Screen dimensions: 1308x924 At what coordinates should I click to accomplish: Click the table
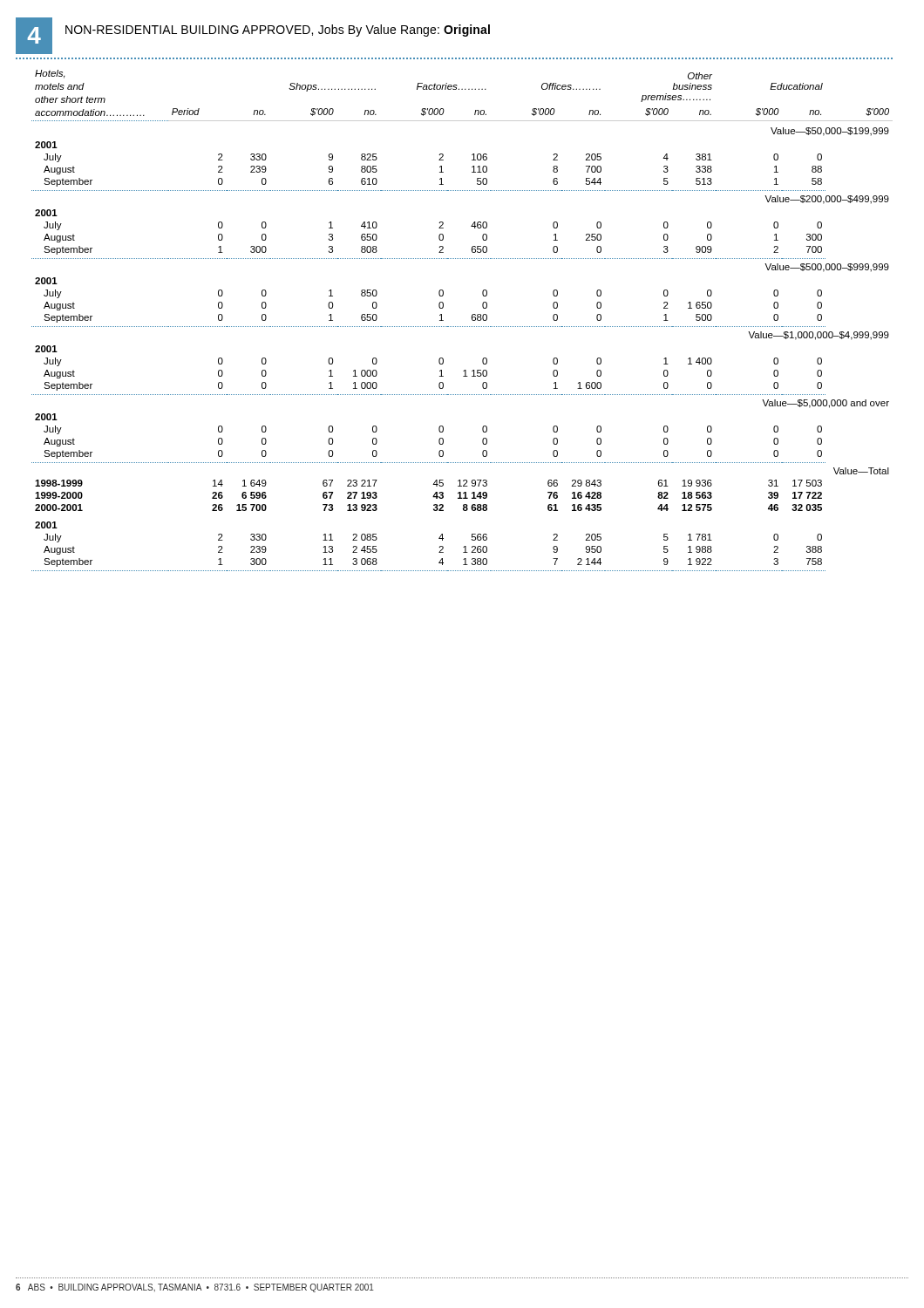(x=462, y=319)
